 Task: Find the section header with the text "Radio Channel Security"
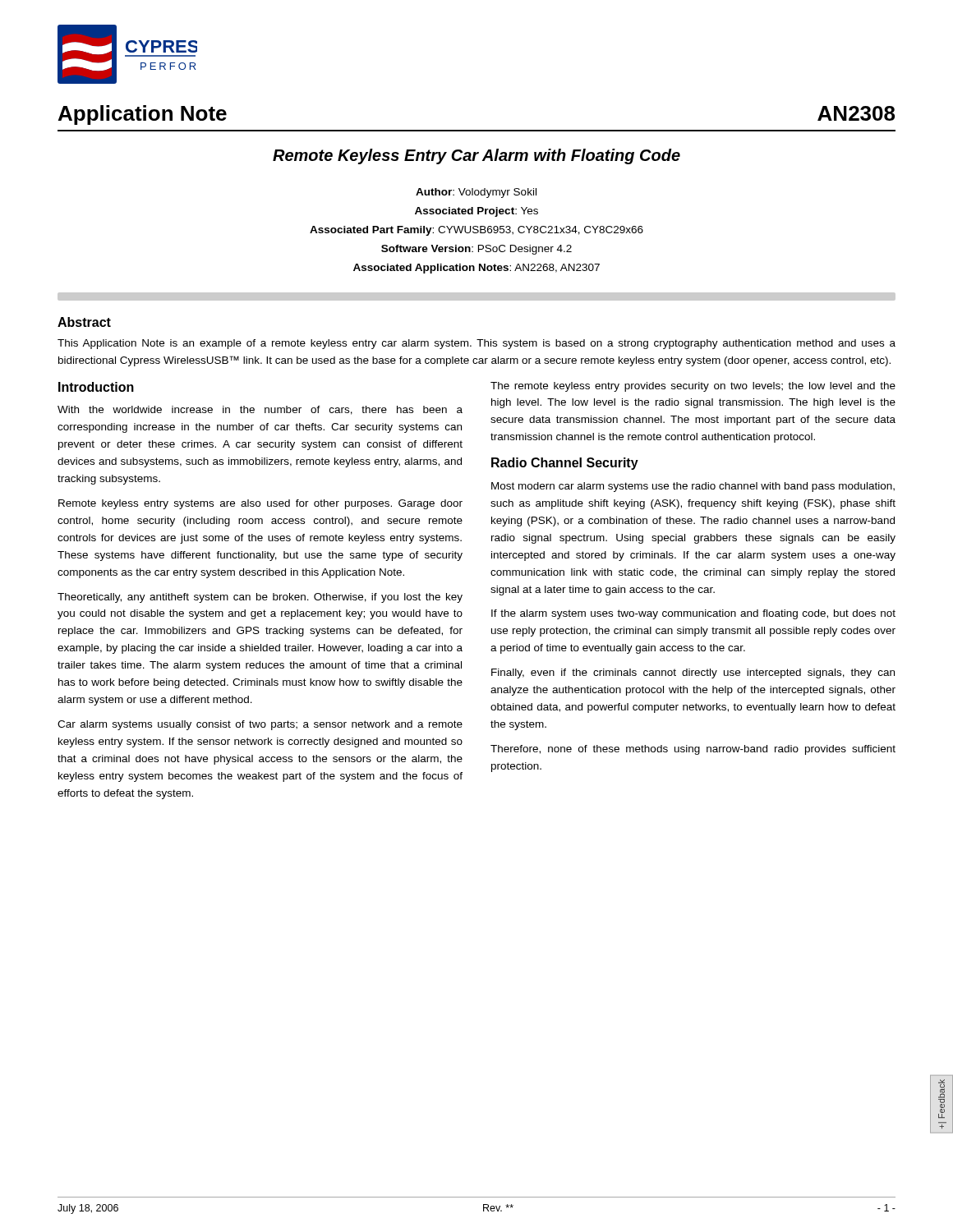(564, 463)
